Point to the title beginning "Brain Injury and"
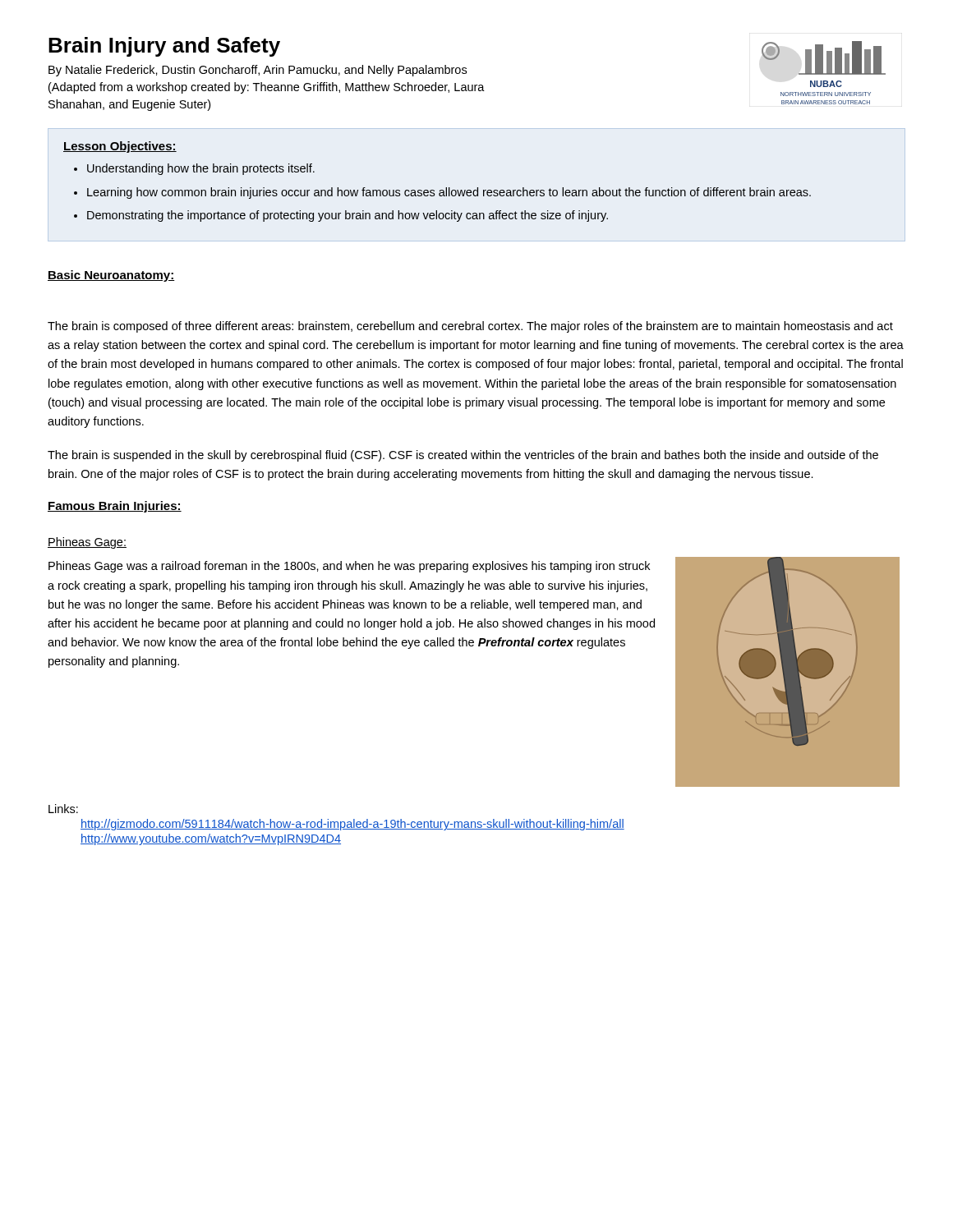This screenshot has width=953, height=1232. tap(164, 46)
